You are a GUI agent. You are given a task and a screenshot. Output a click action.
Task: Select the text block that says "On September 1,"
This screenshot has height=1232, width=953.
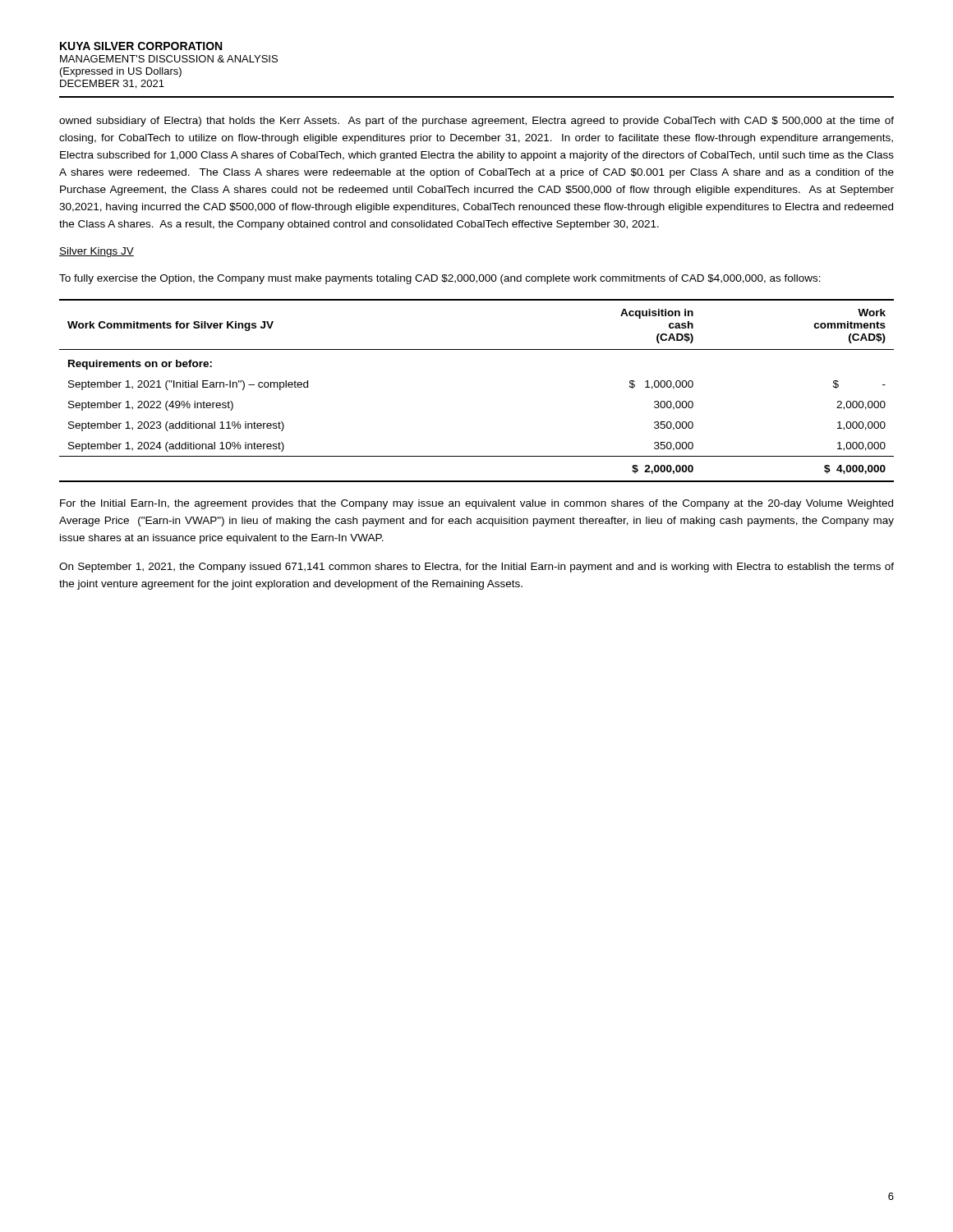coord(476,575)
